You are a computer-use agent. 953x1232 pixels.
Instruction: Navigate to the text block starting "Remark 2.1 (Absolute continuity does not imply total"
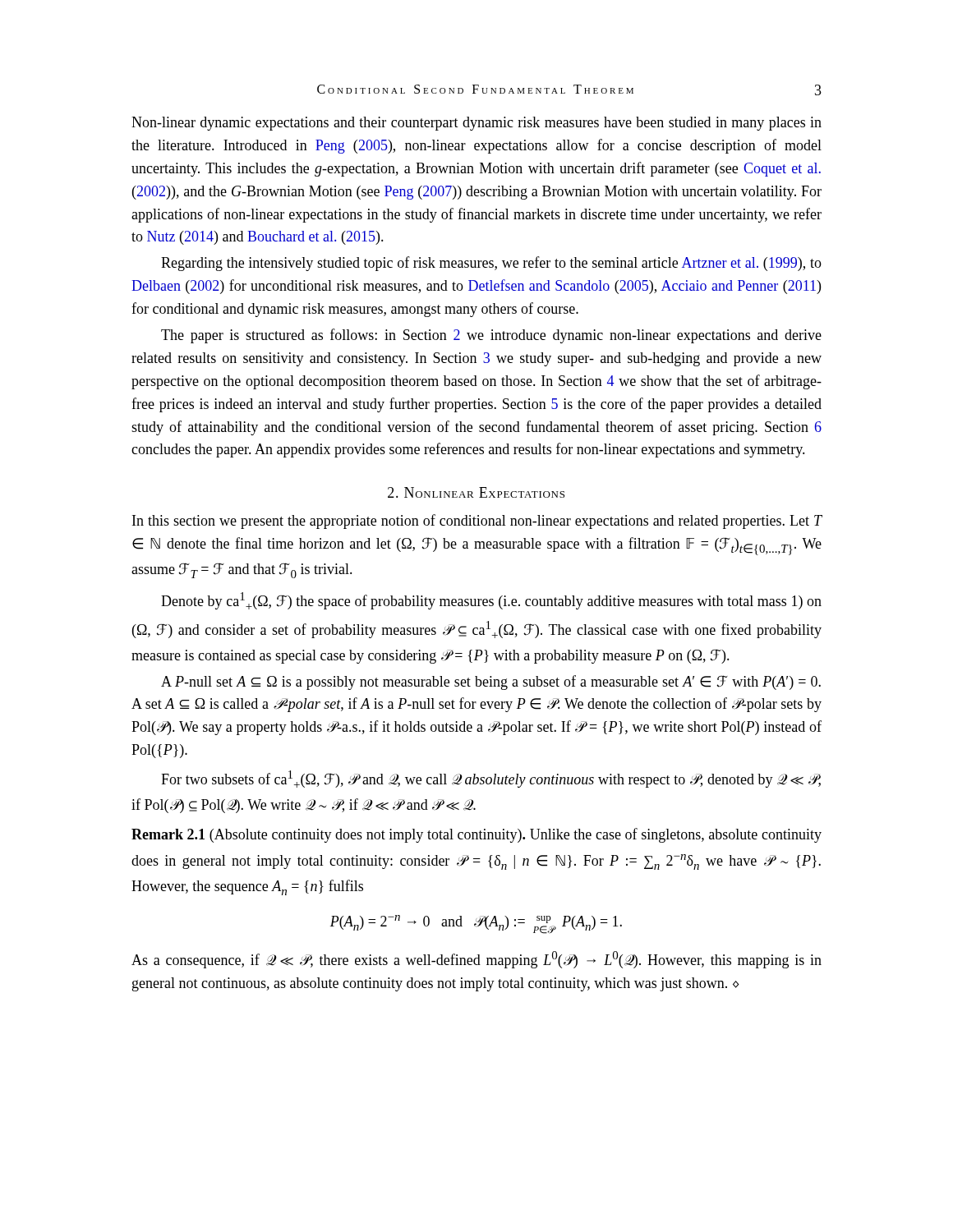pyautogui.click(x=476, y=862)
